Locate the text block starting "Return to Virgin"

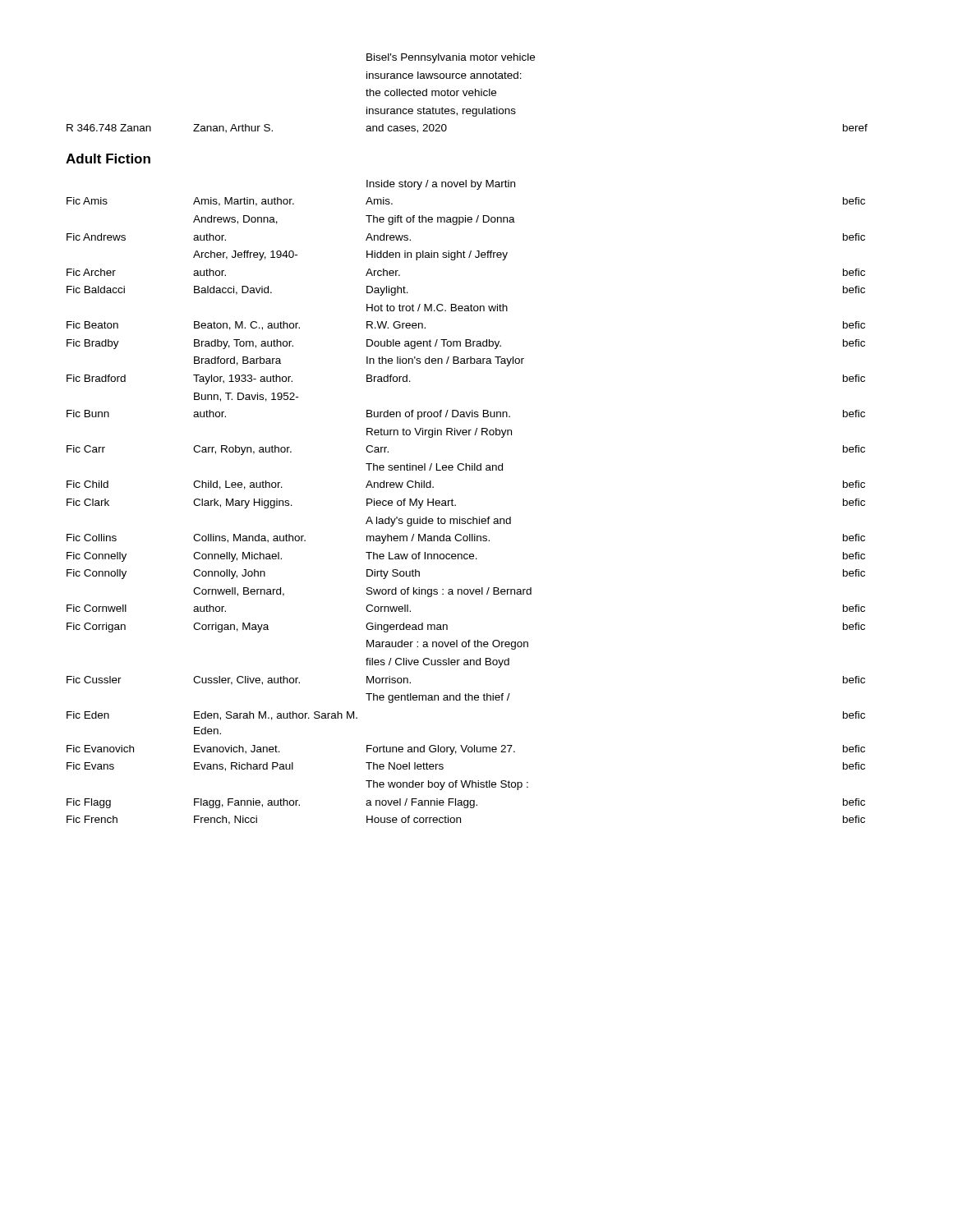coord(476,440)
